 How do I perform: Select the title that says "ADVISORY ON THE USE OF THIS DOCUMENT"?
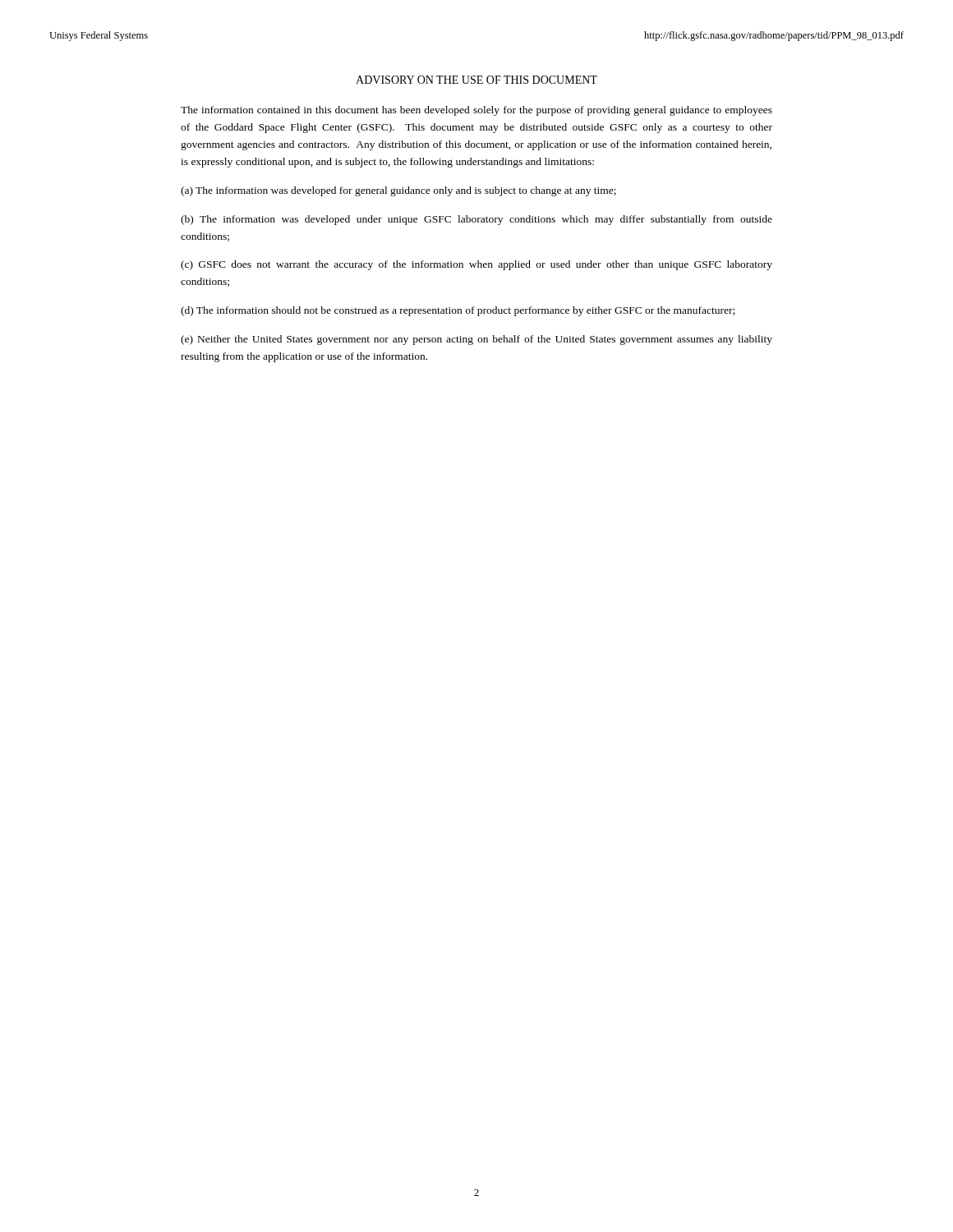pyautogui.click(x=476, y=80)
